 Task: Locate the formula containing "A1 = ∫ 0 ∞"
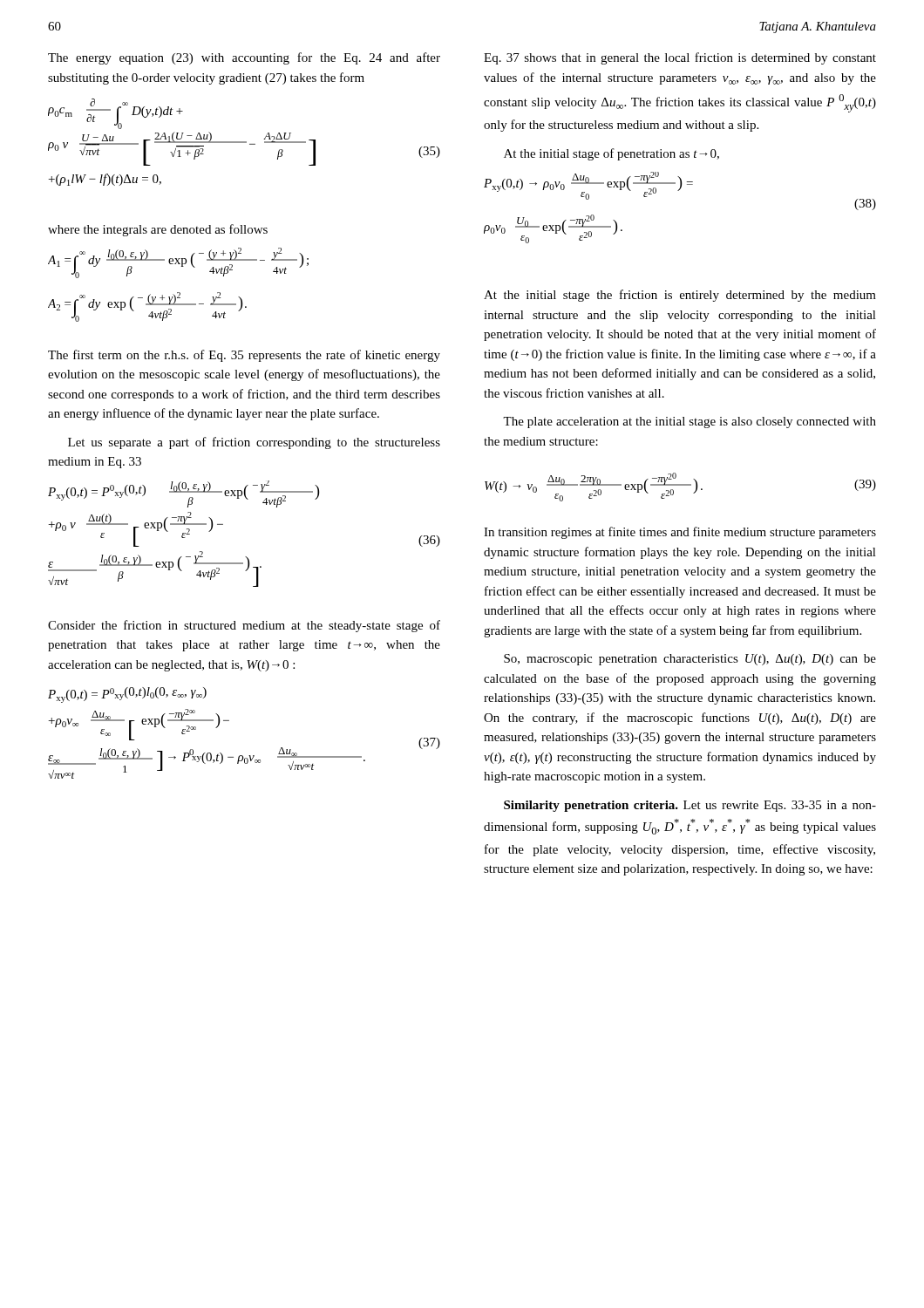(x=235, y=292)
